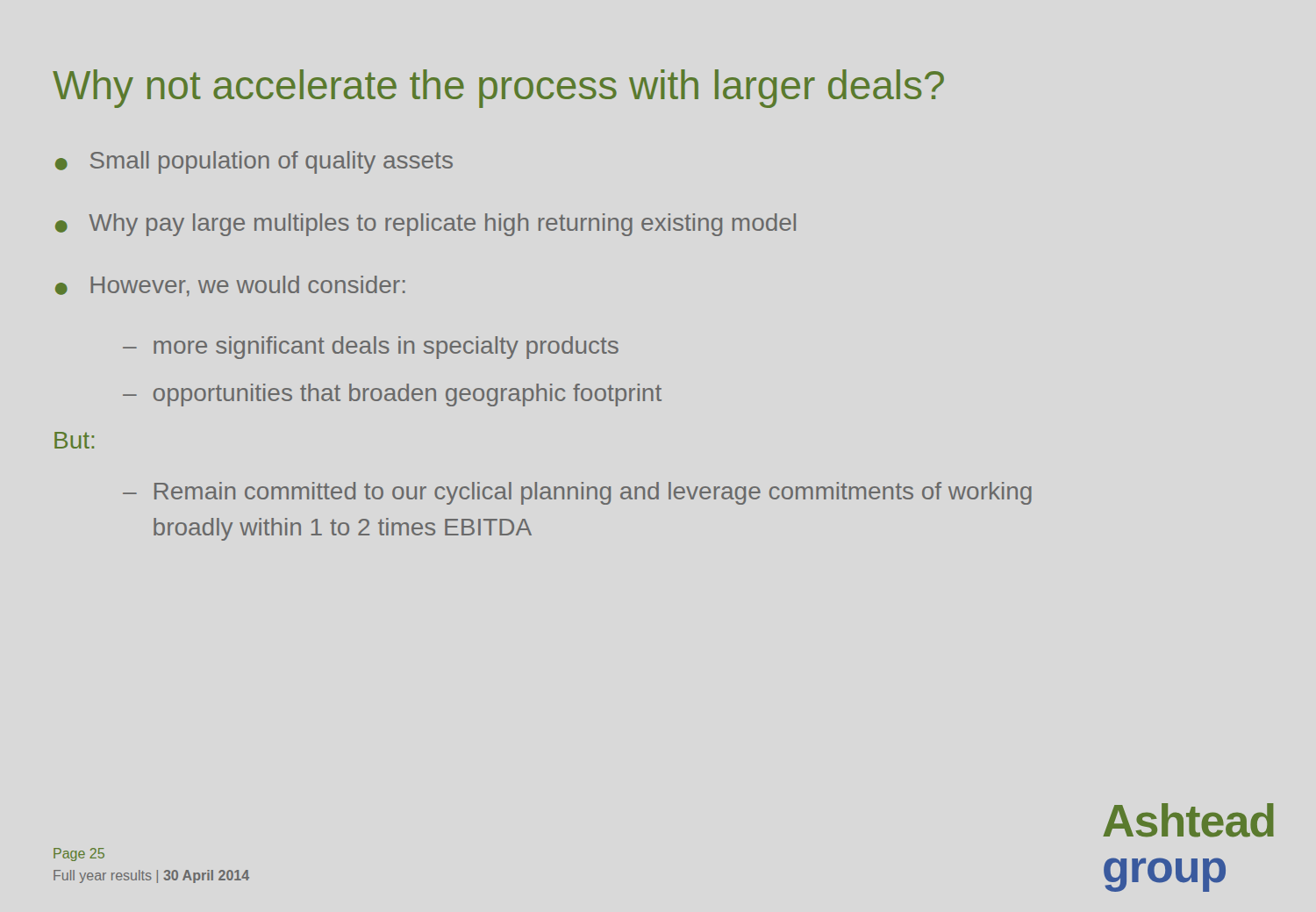Point to the text starting "– opportunities that broaden geographic"
Viewport: 1316px width, 912px height.
pyautogui.click(x=392, y=393)
